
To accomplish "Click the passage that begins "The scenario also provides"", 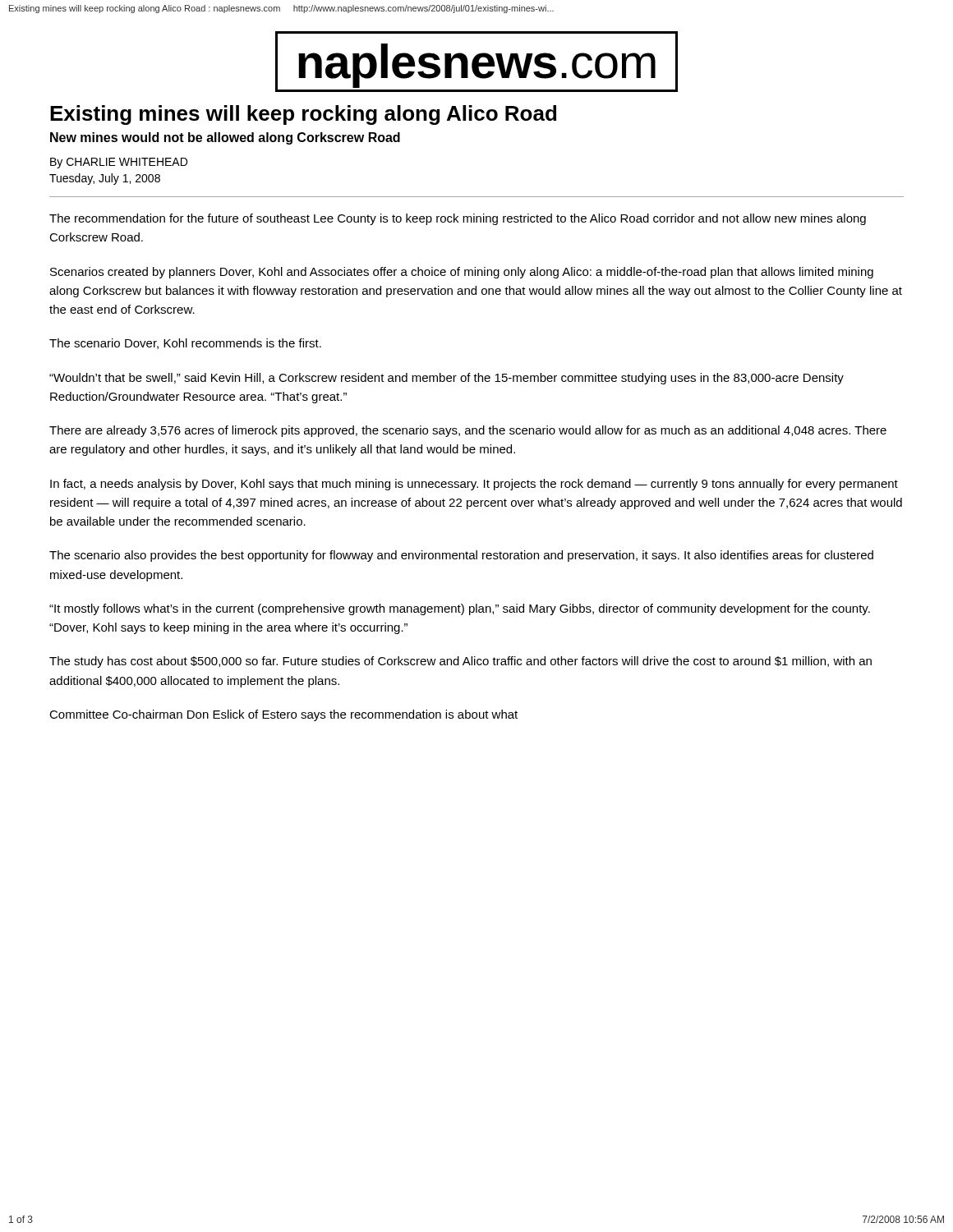I will tap(462, 565).
